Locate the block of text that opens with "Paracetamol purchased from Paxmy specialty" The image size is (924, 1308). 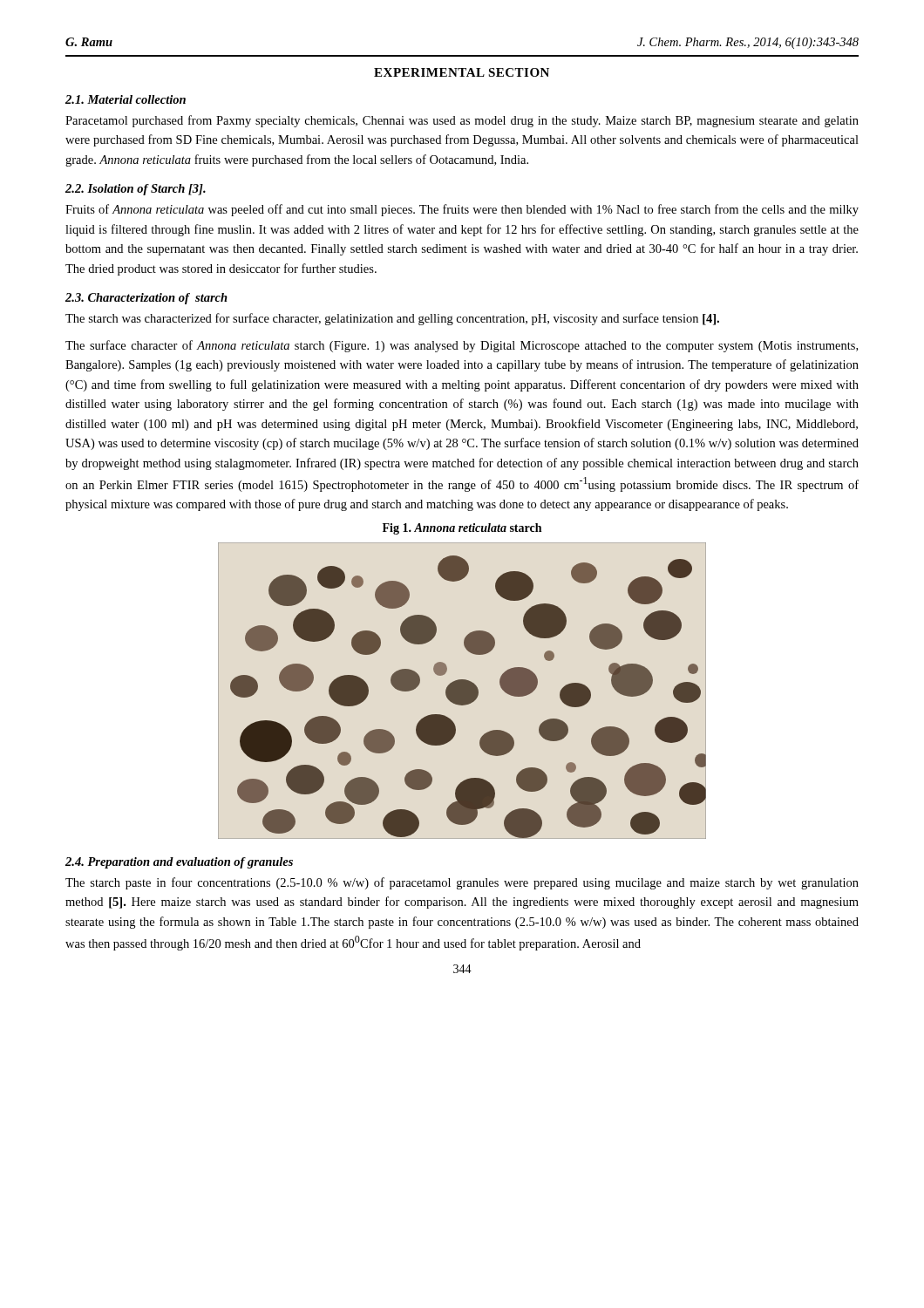pos(462,140)
